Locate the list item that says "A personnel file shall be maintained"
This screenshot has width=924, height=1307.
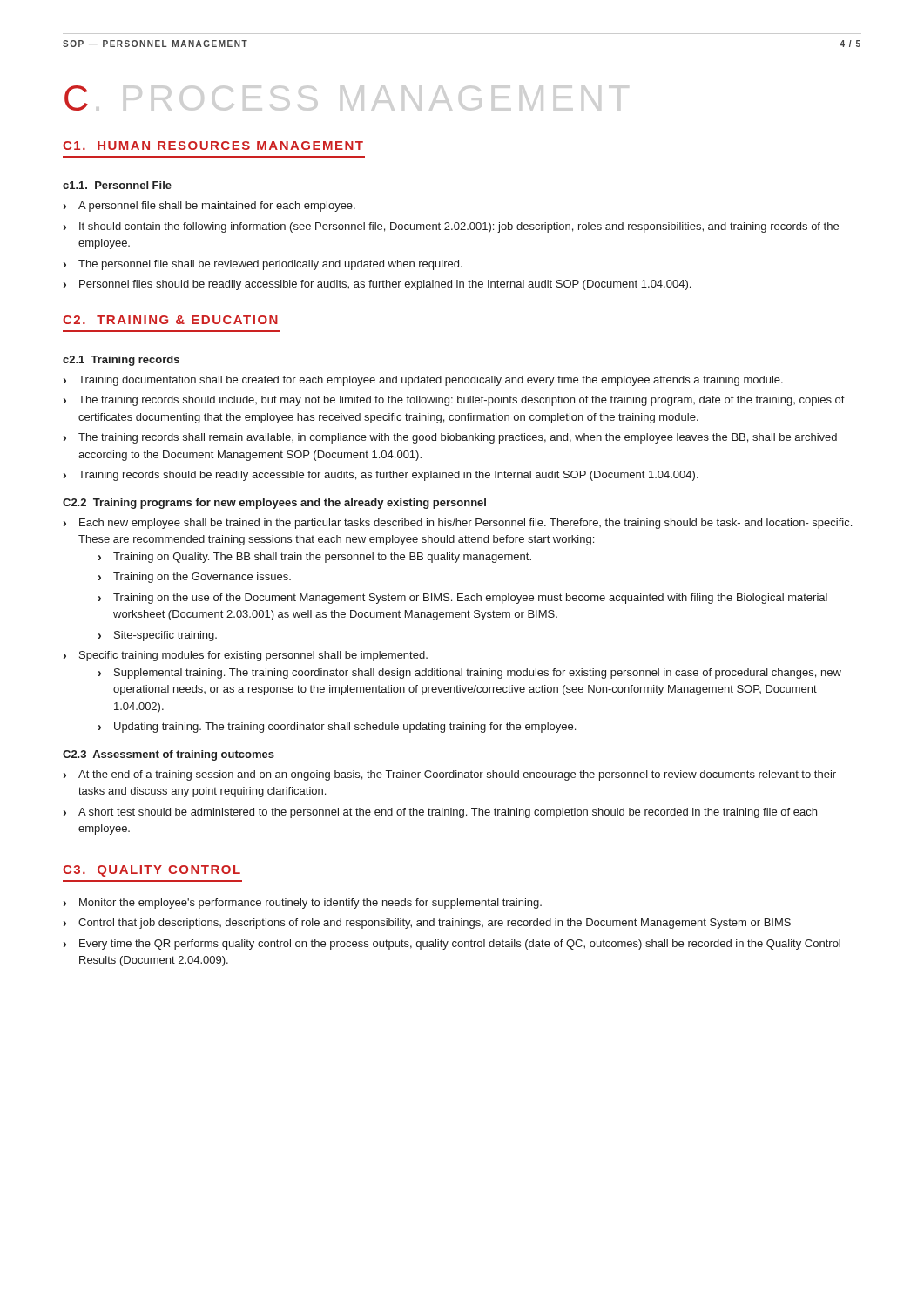pyautogui.click(x=217, y=205)
